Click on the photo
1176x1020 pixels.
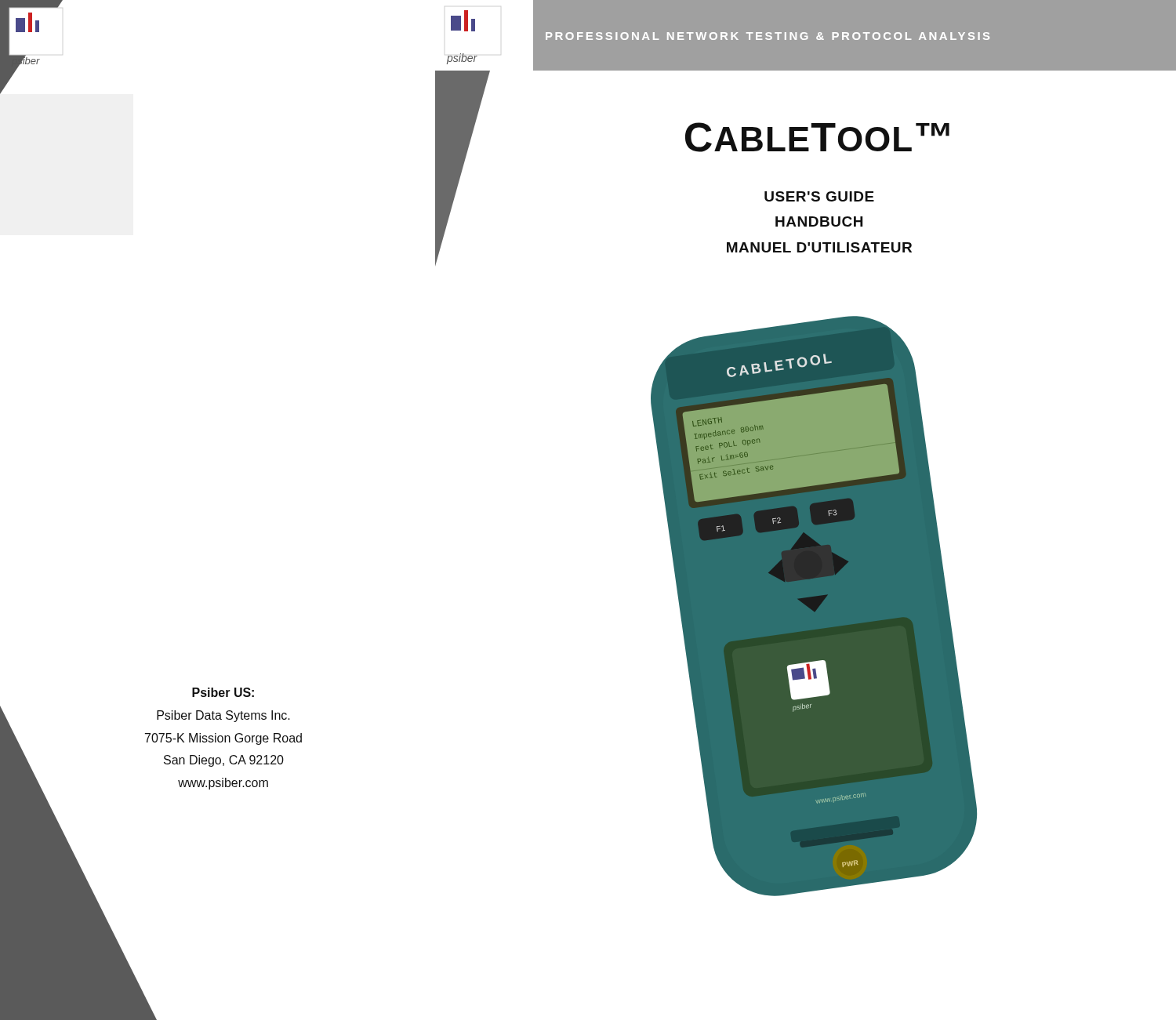point(831,615)
